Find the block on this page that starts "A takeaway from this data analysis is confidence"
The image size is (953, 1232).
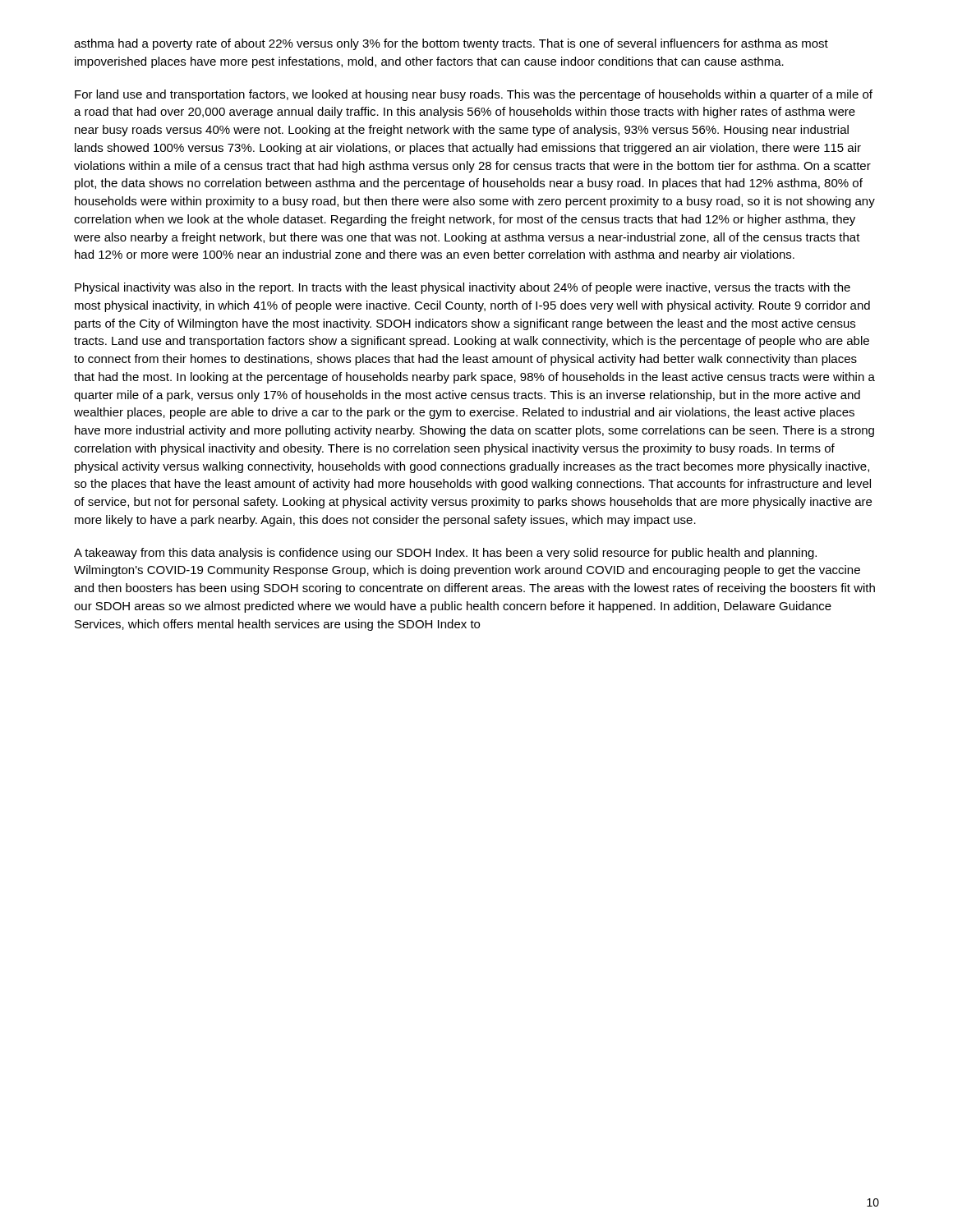click(x=475, y=588)
